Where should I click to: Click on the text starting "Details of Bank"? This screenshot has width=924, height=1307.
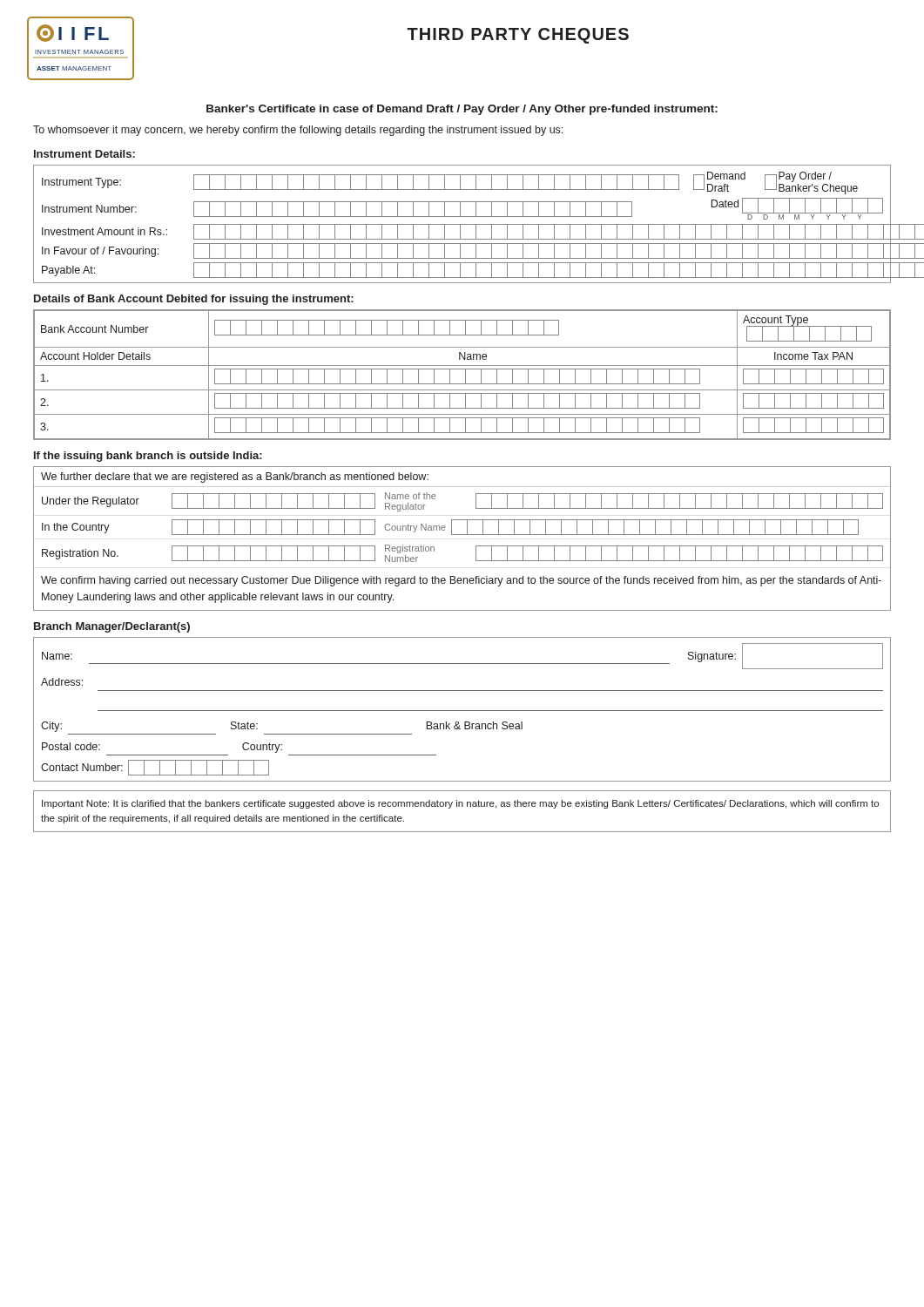click(194, 299)
